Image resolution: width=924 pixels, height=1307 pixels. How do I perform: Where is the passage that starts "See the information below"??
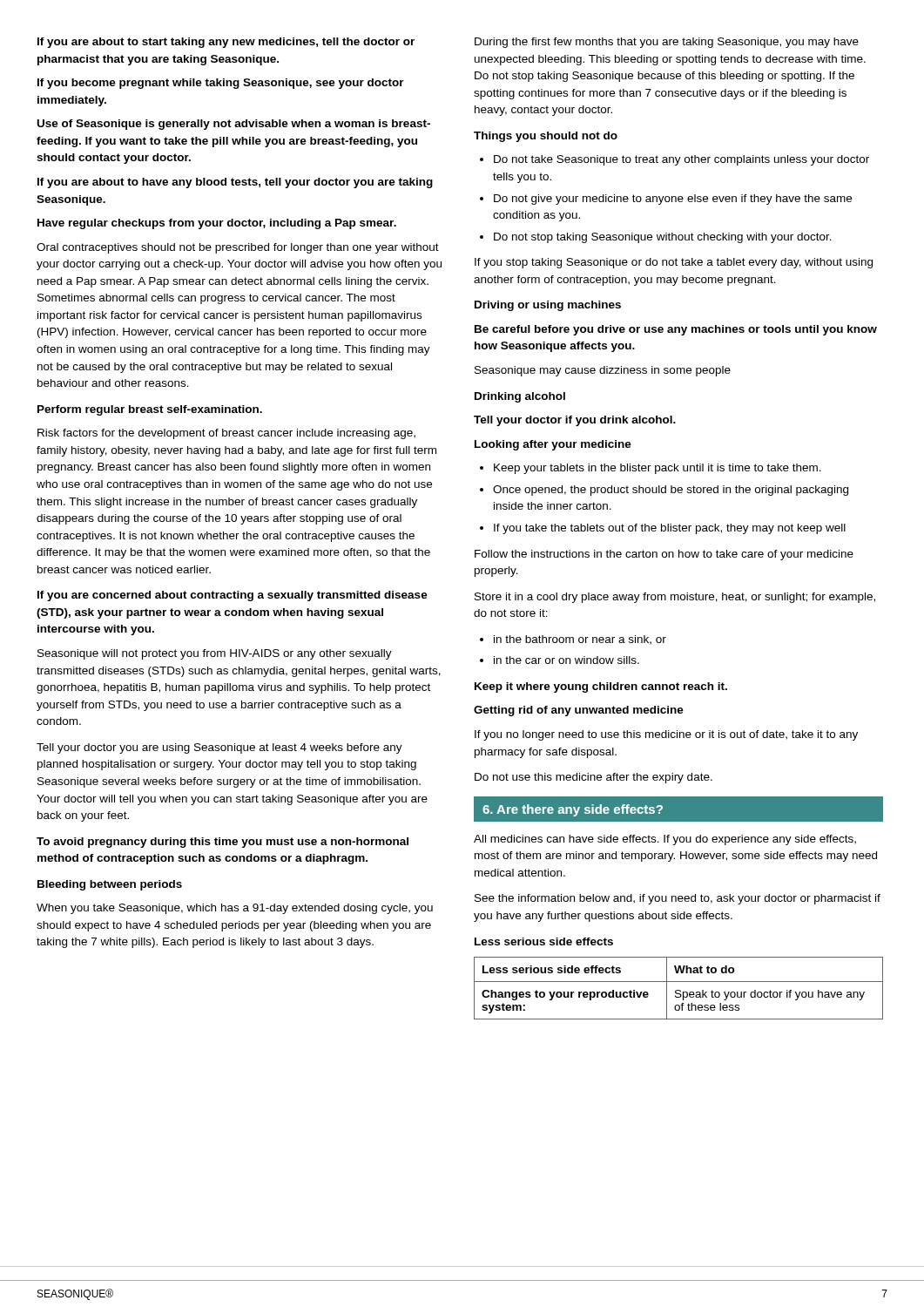(677, 907)
